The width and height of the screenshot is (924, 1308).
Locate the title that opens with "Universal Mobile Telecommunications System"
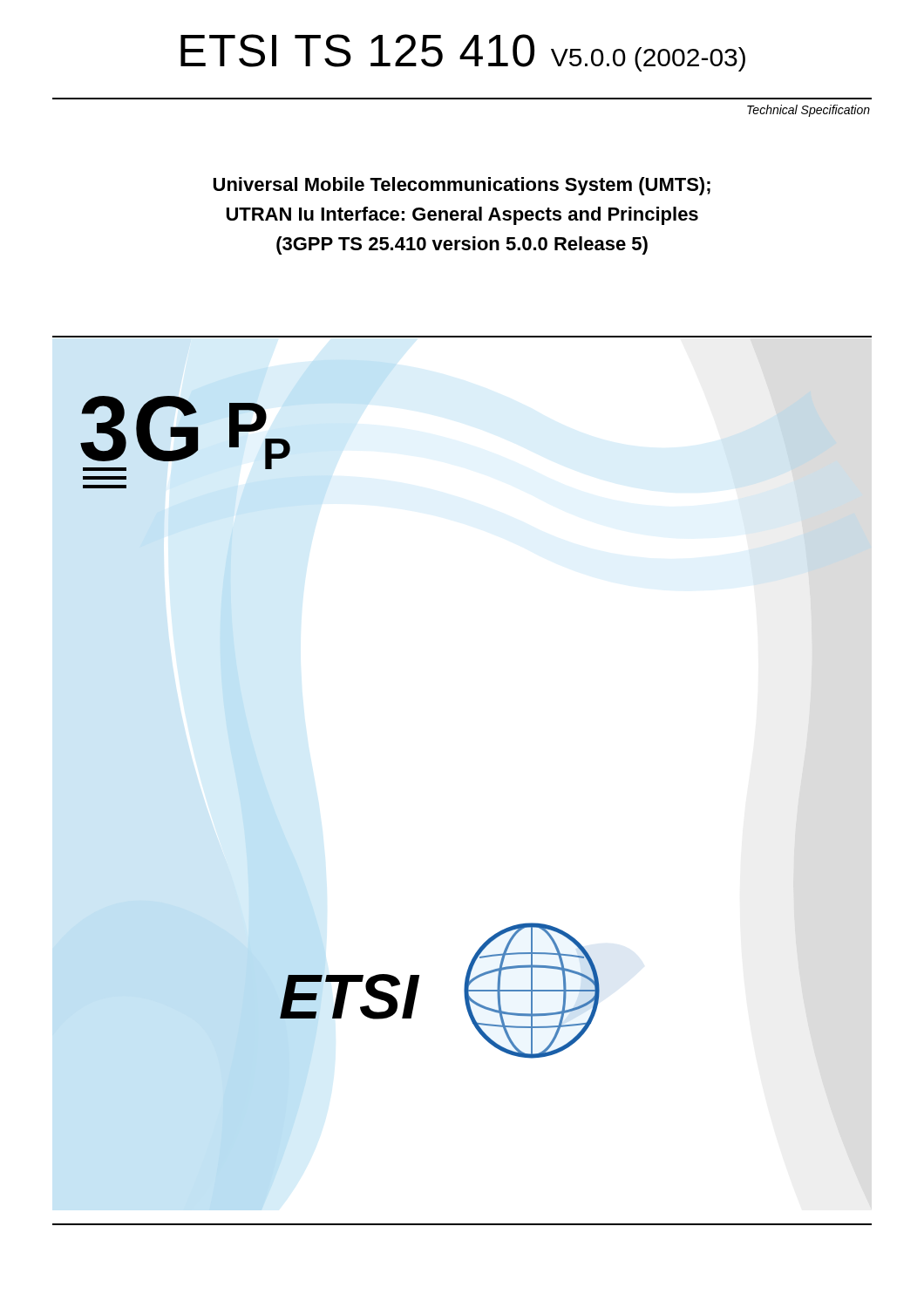pos(462,214)
